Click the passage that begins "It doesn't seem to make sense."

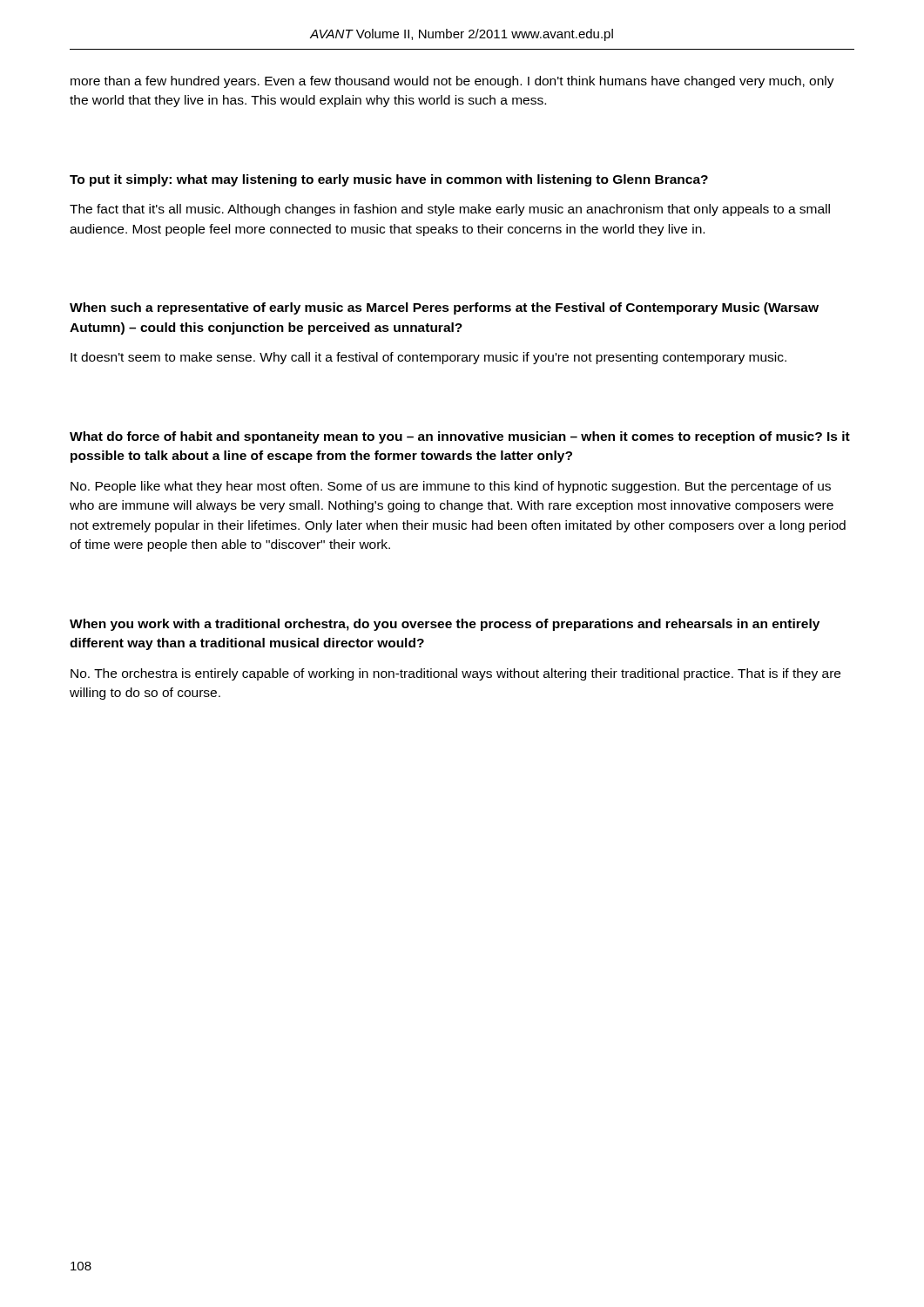click(429, 357)
